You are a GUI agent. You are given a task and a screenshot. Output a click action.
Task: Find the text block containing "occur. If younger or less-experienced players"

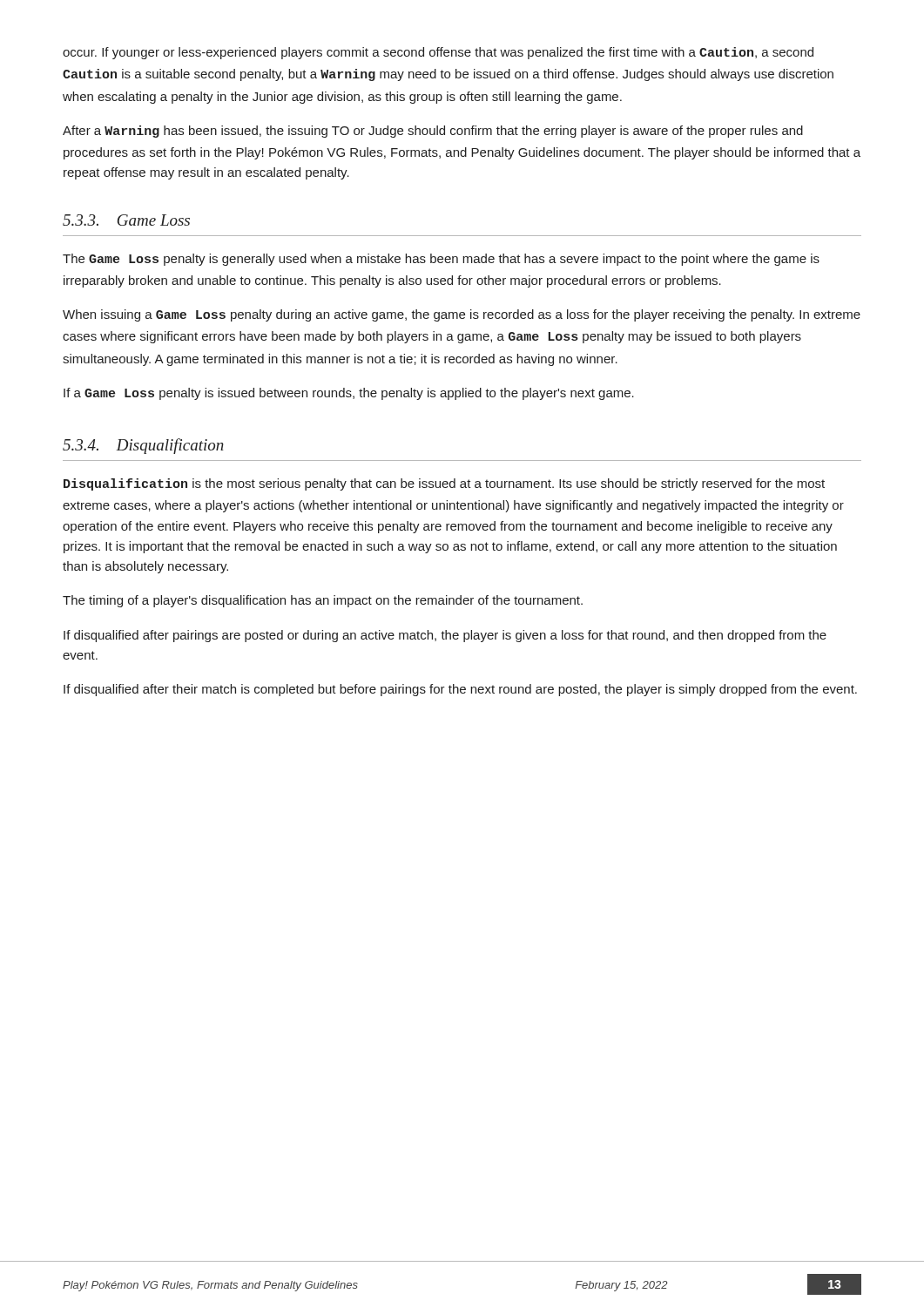pyautogui.click(x=462, y=74)
